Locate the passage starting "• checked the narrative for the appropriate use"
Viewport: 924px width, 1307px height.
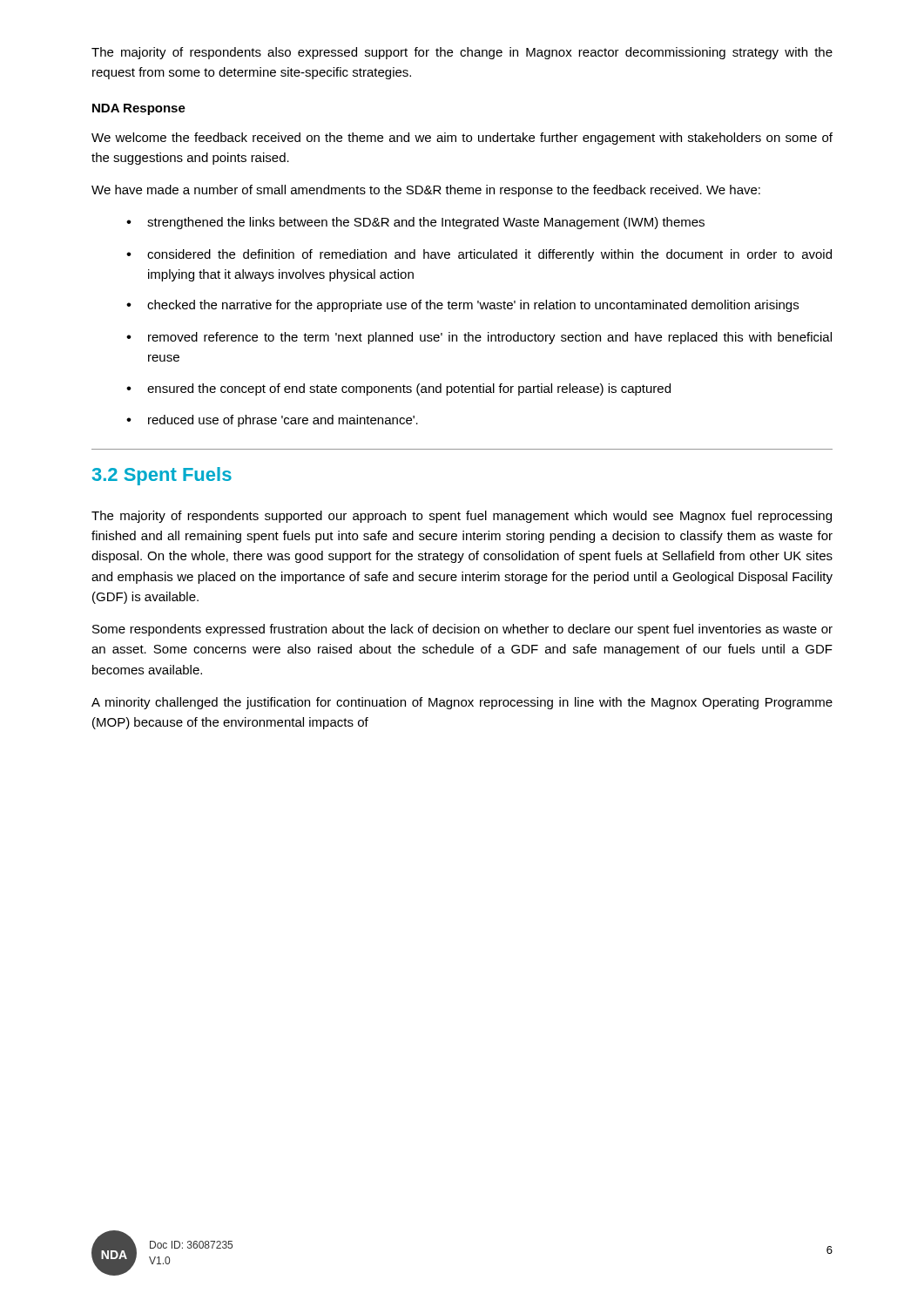pos(479,306)
